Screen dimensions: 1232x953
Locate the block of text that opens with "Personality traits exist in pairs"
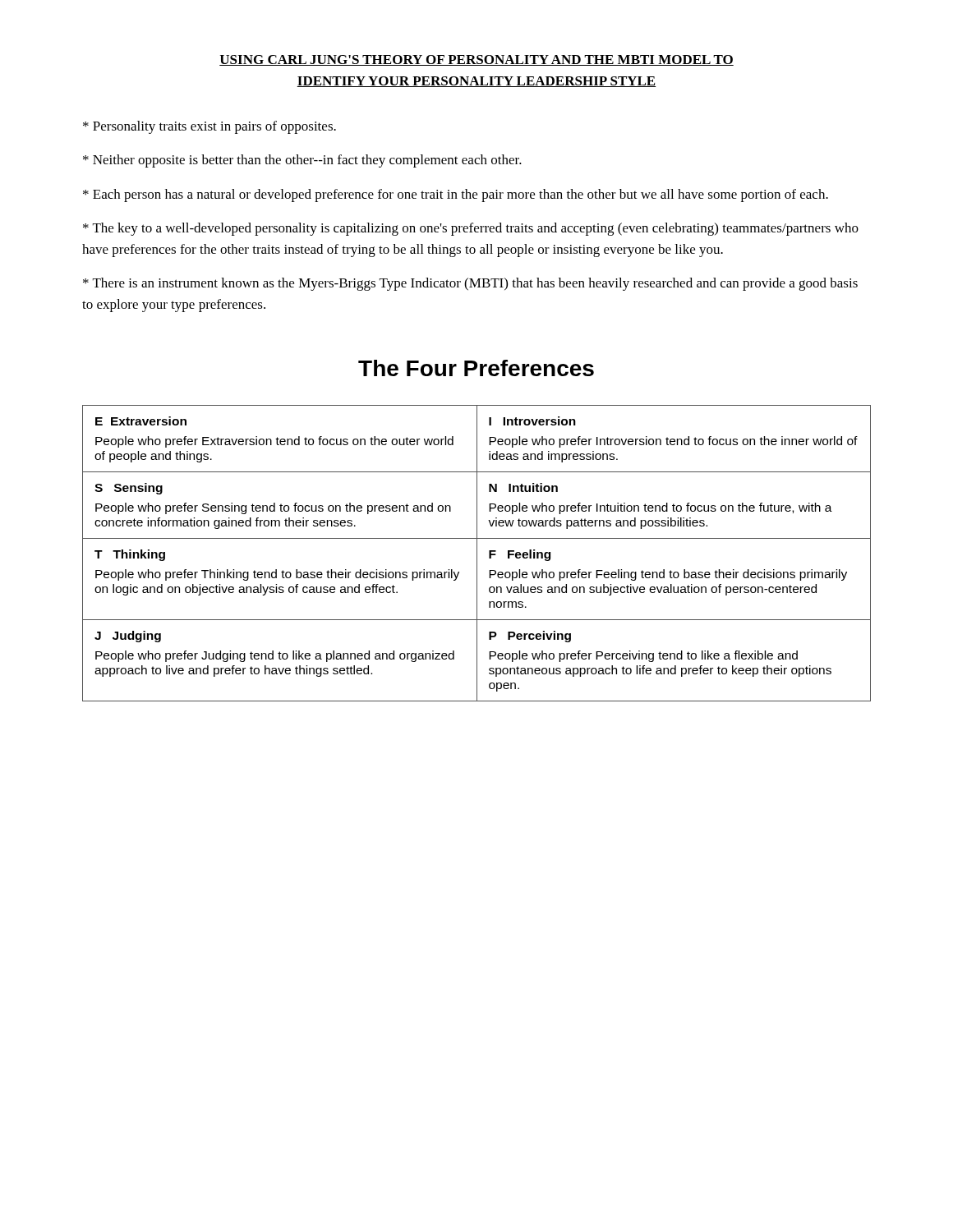click(x=209, y=126)
